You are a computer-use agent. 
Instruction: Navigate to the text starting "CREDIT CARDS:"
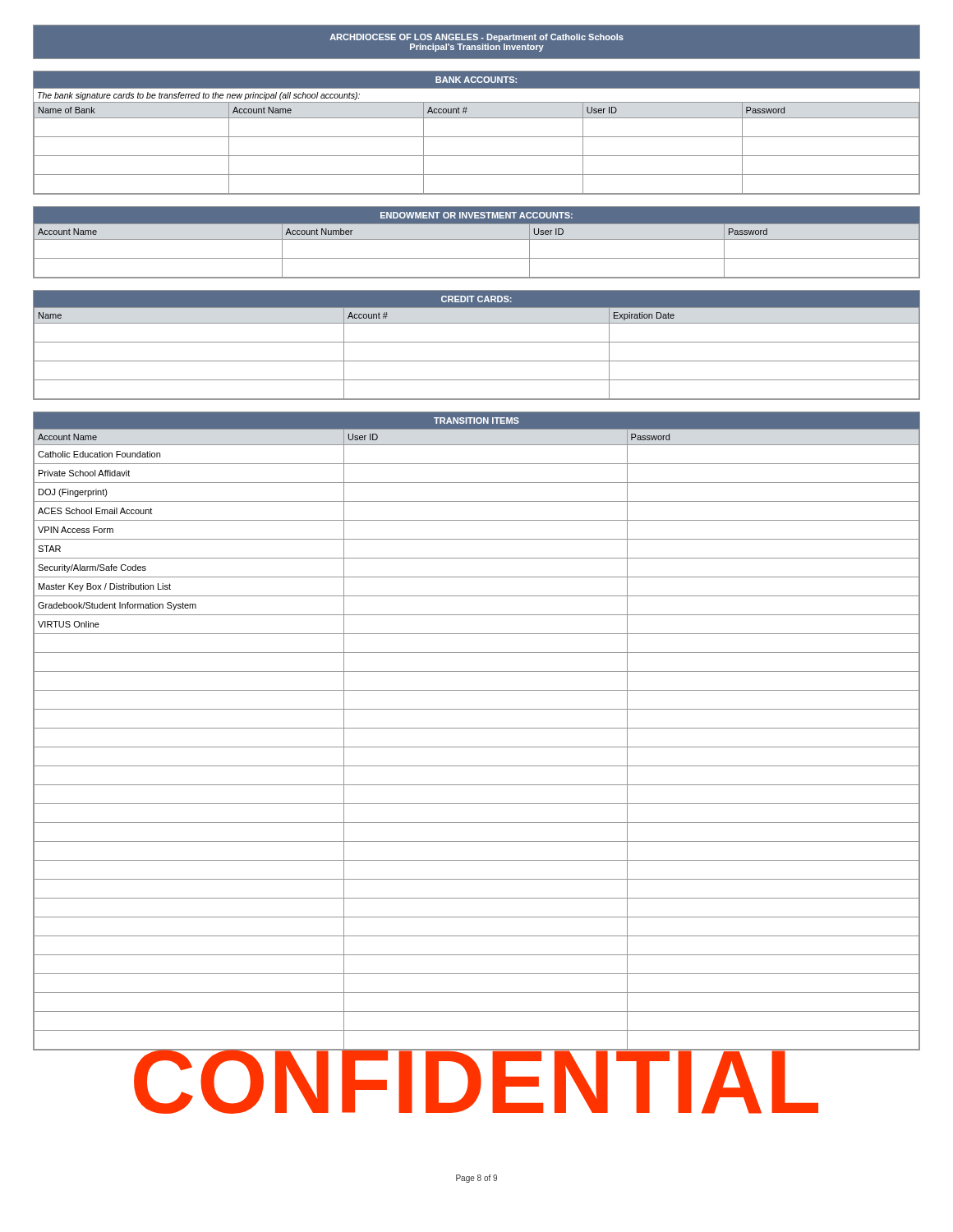476,299
